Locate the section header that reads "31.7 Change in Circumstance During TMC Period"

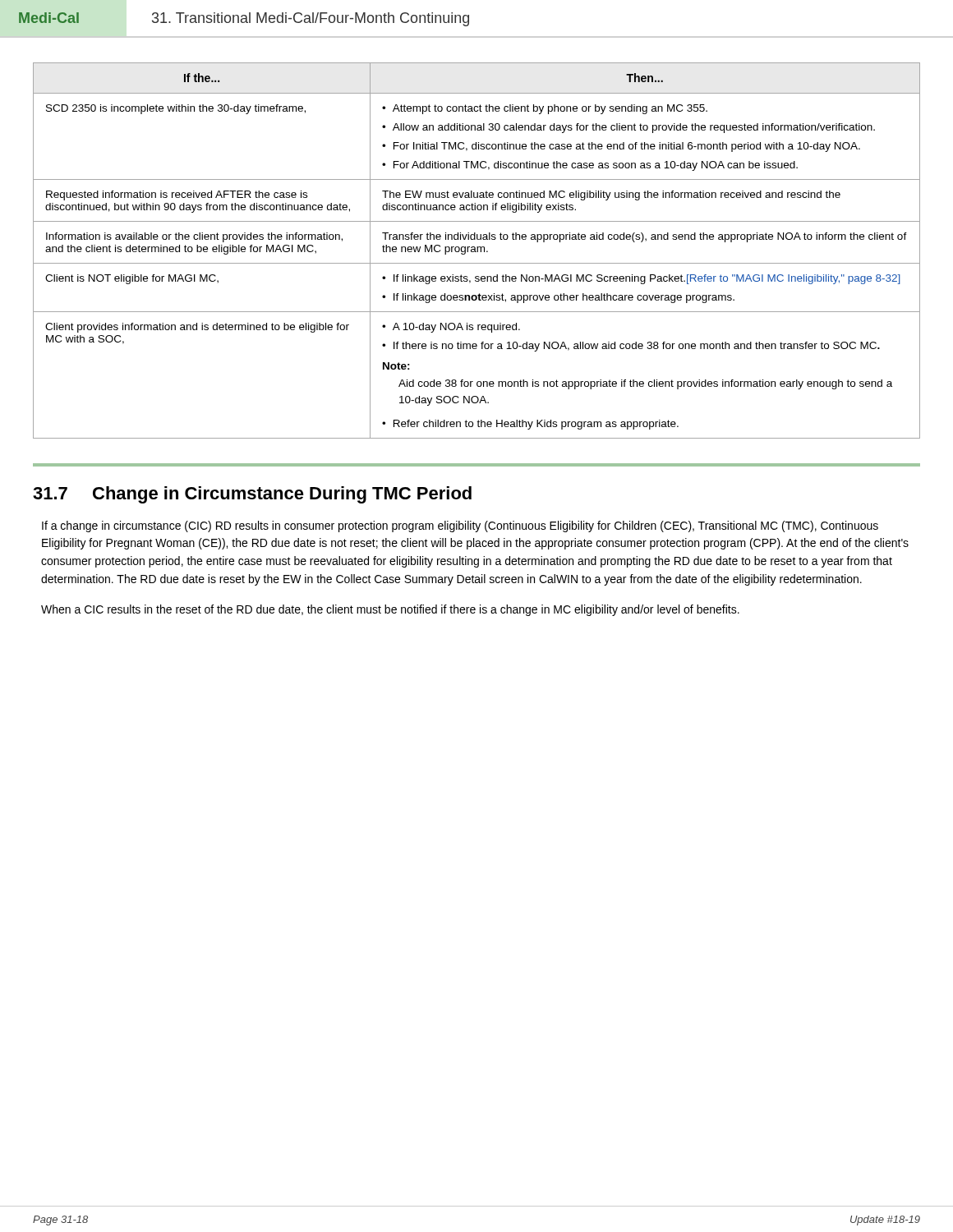click(x=253, y=493)
